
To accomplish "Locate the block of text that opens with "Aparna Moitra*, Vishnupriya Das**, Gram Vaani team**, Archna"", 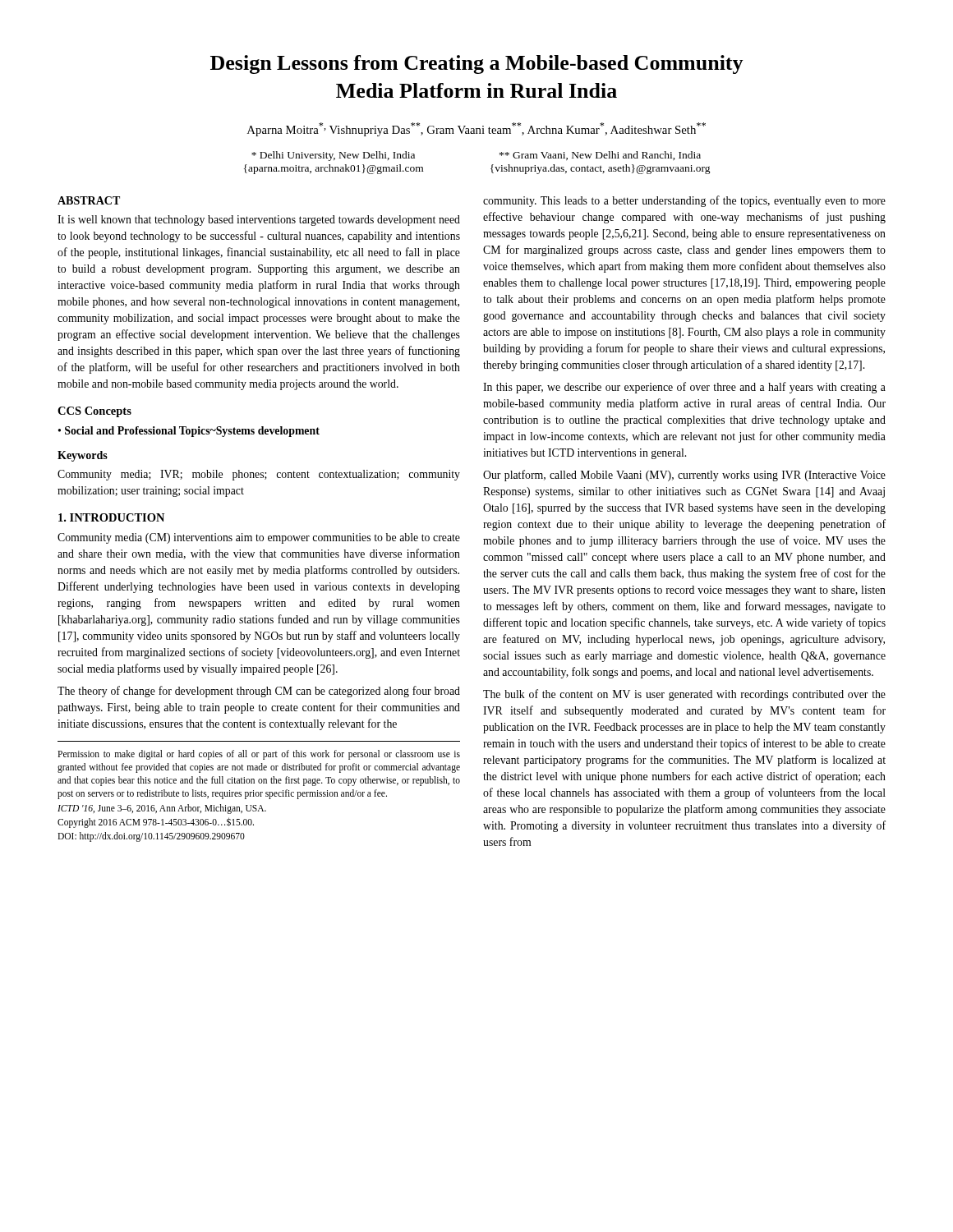I will click(476, 128).
